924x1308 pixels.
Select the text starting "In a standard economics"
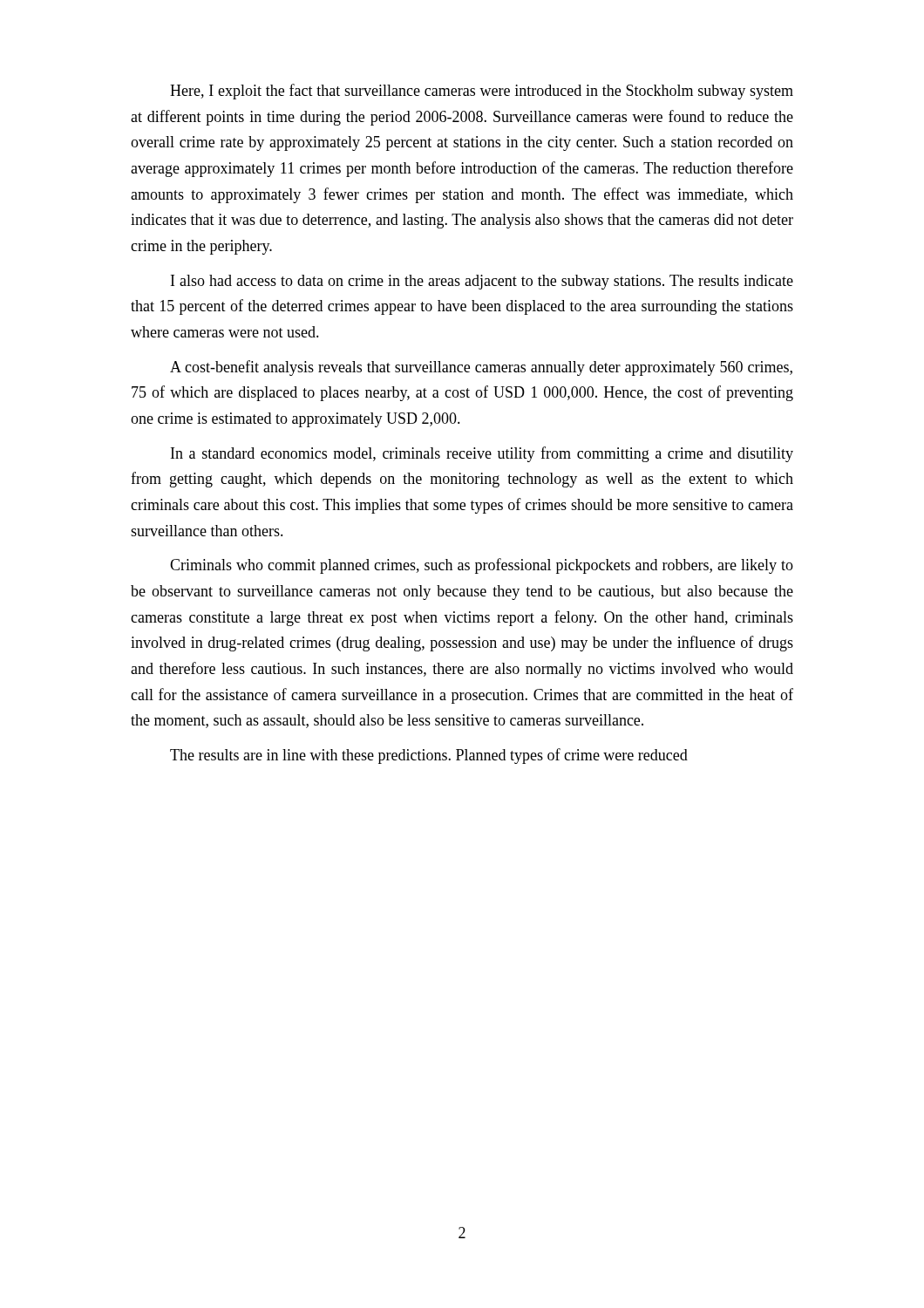(x=462, y=493)
